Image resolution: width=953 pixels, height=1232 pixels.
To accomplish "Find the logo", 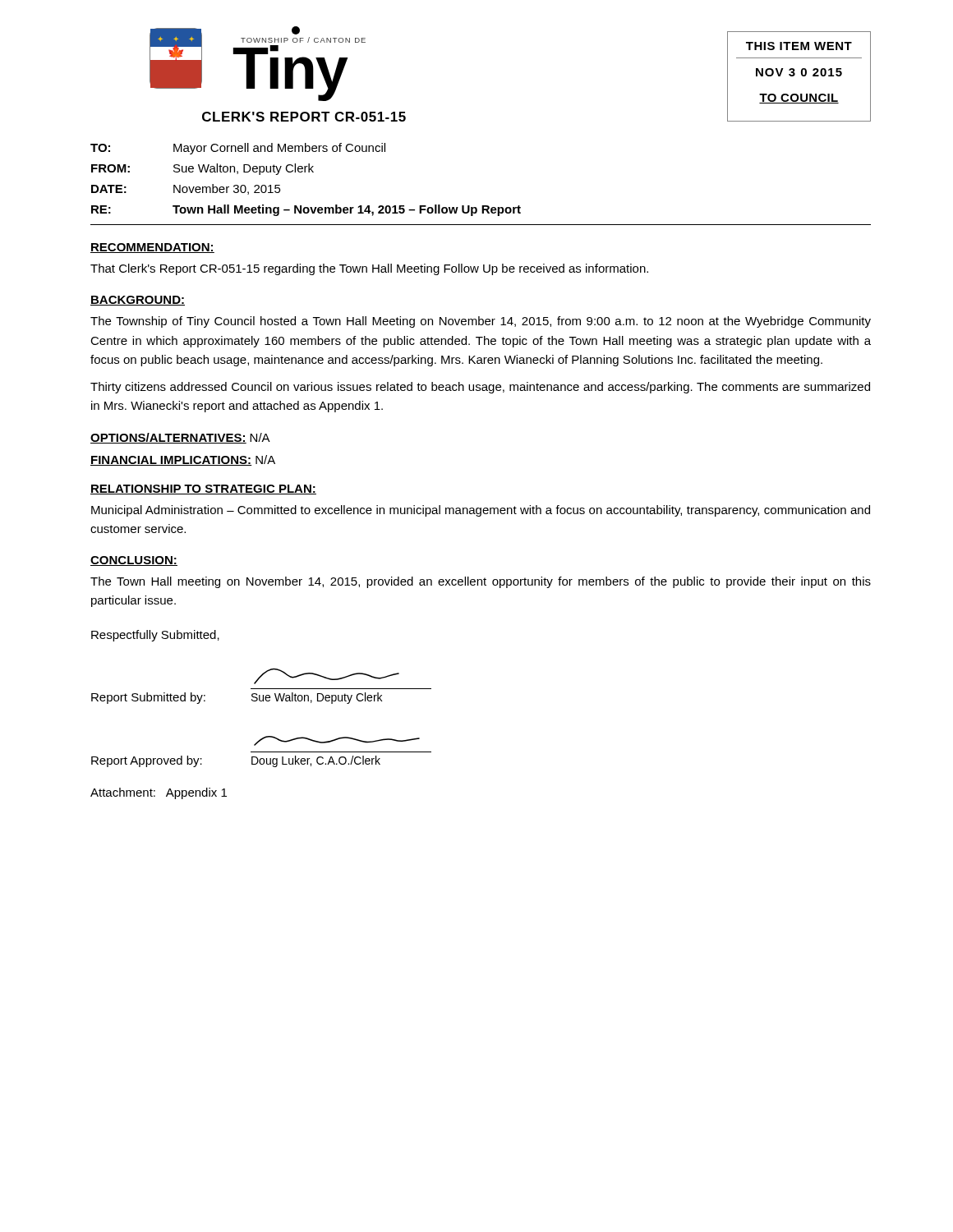I will tap(304, 75).
